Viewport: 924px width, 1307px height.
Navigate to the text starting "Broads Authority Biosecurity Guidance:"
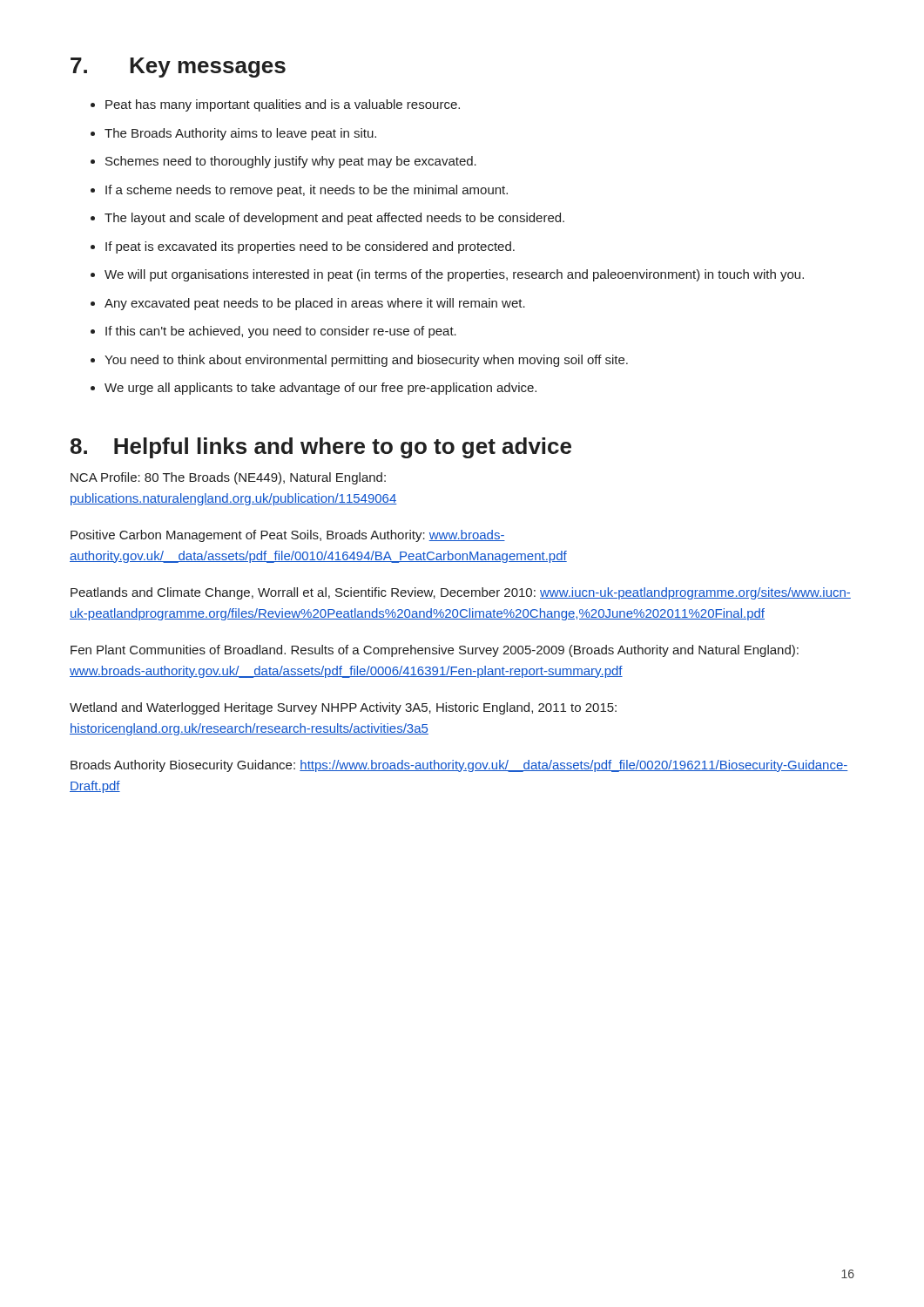tap(459, 775)
